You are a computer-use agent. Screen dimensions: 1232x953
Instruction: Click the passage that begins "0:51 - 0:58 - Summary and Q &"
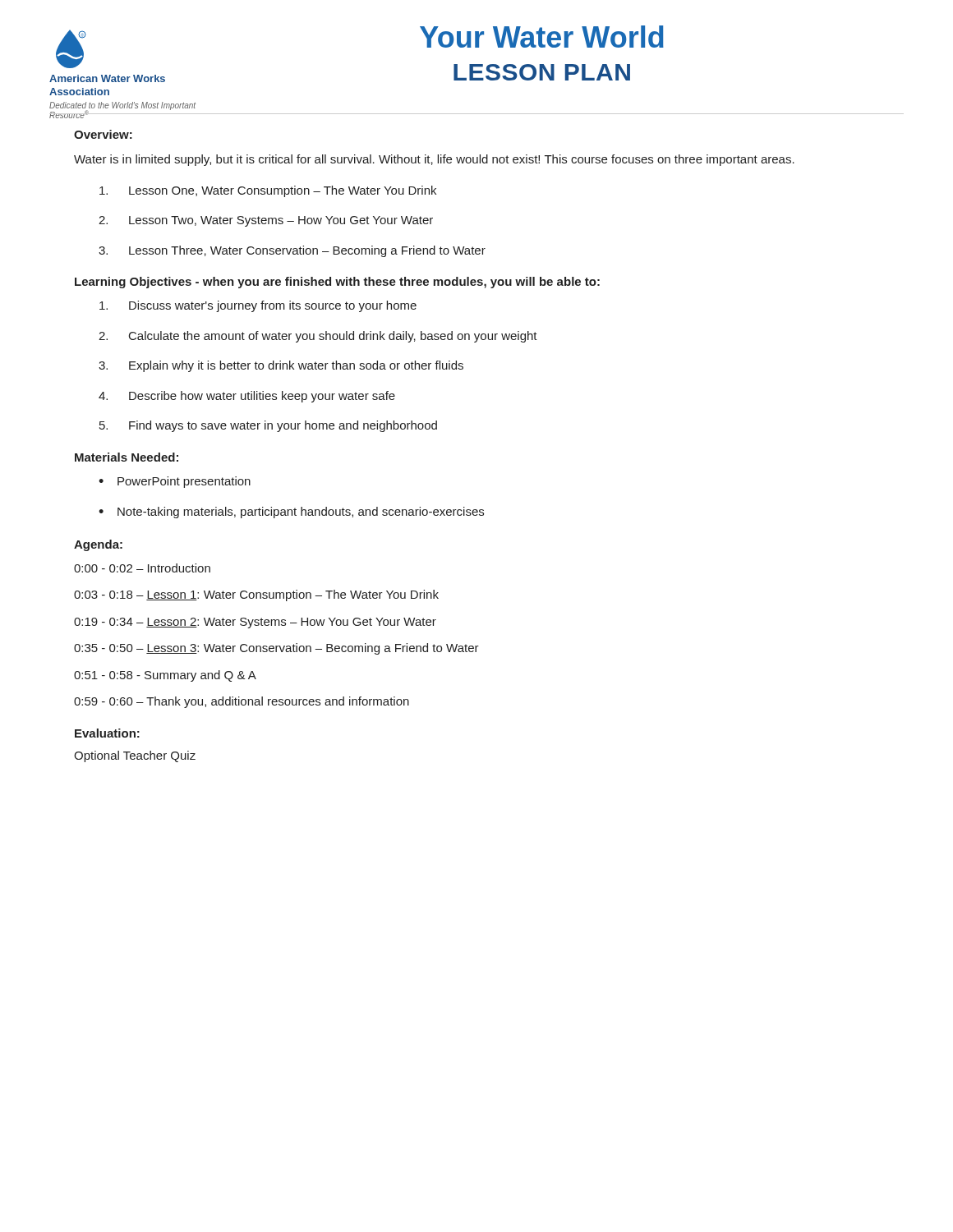[165, 674]
